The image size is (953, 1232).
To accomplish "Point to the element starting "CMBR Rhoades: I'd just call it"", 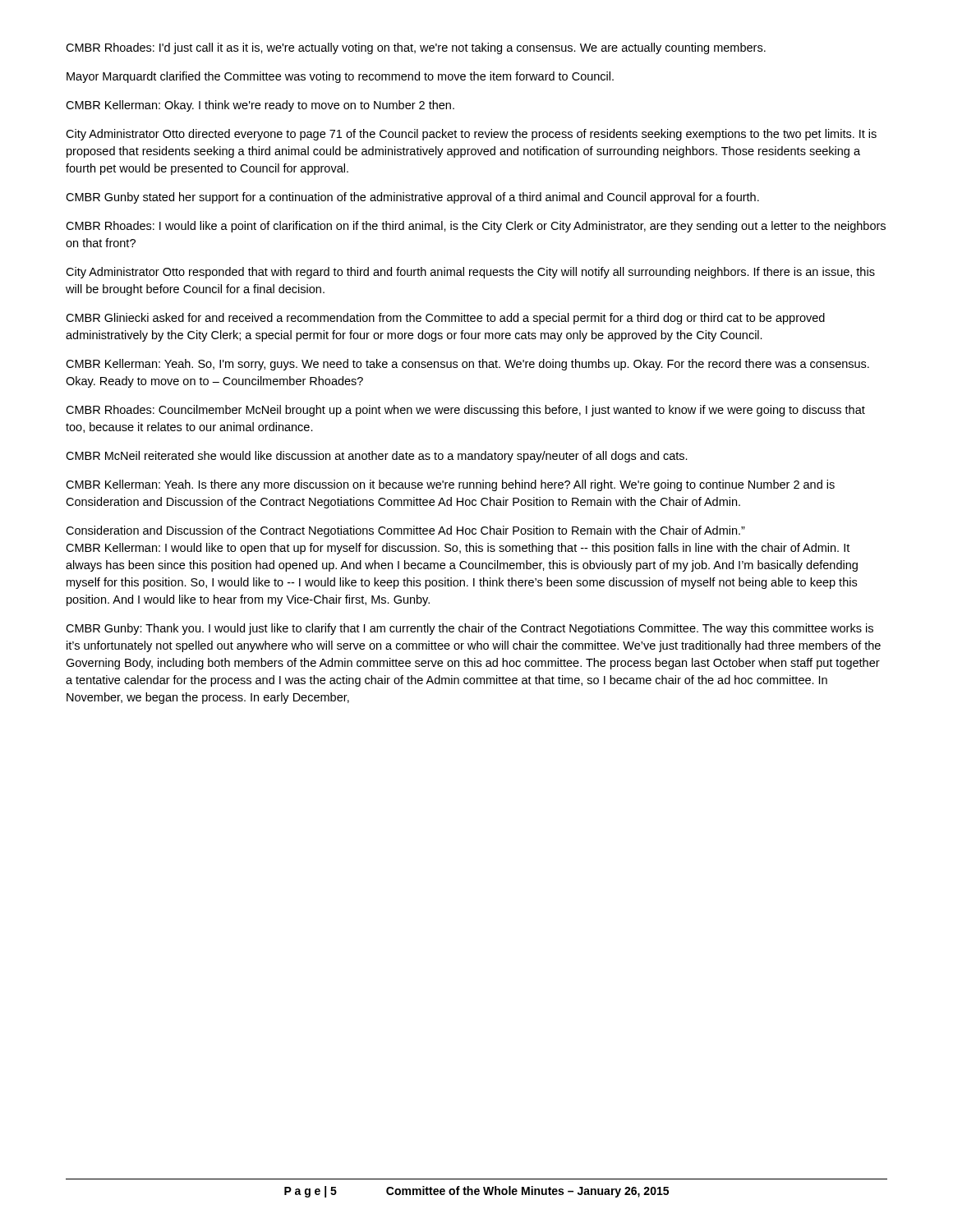I will [x=416, y=48].
